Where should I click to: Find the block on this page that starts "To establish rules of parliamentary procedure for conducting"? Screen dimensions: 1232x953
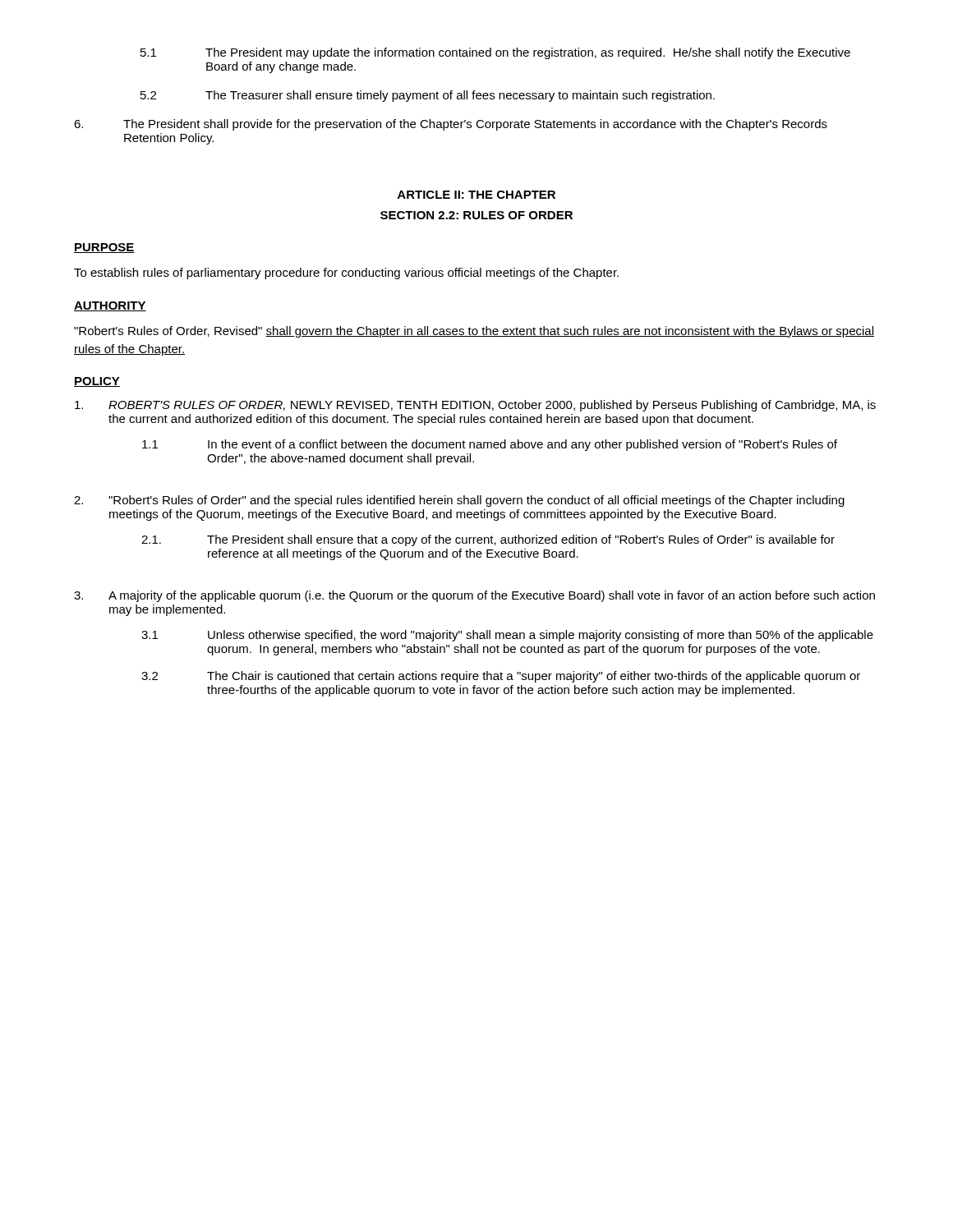coord(347,272)
